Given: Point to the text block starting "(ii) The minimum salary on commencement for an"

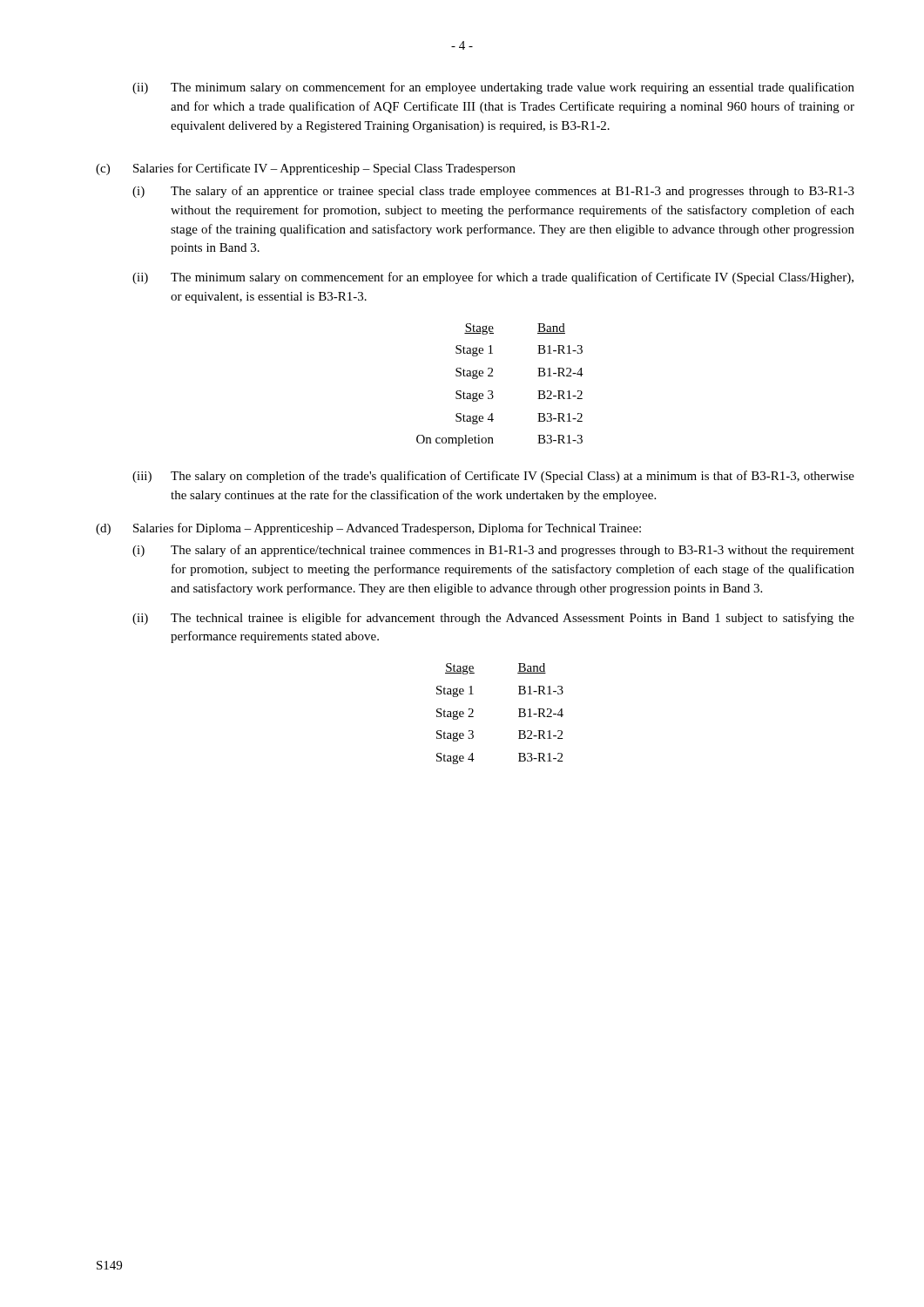Looking at the screenshot, I should pos(475,112).
